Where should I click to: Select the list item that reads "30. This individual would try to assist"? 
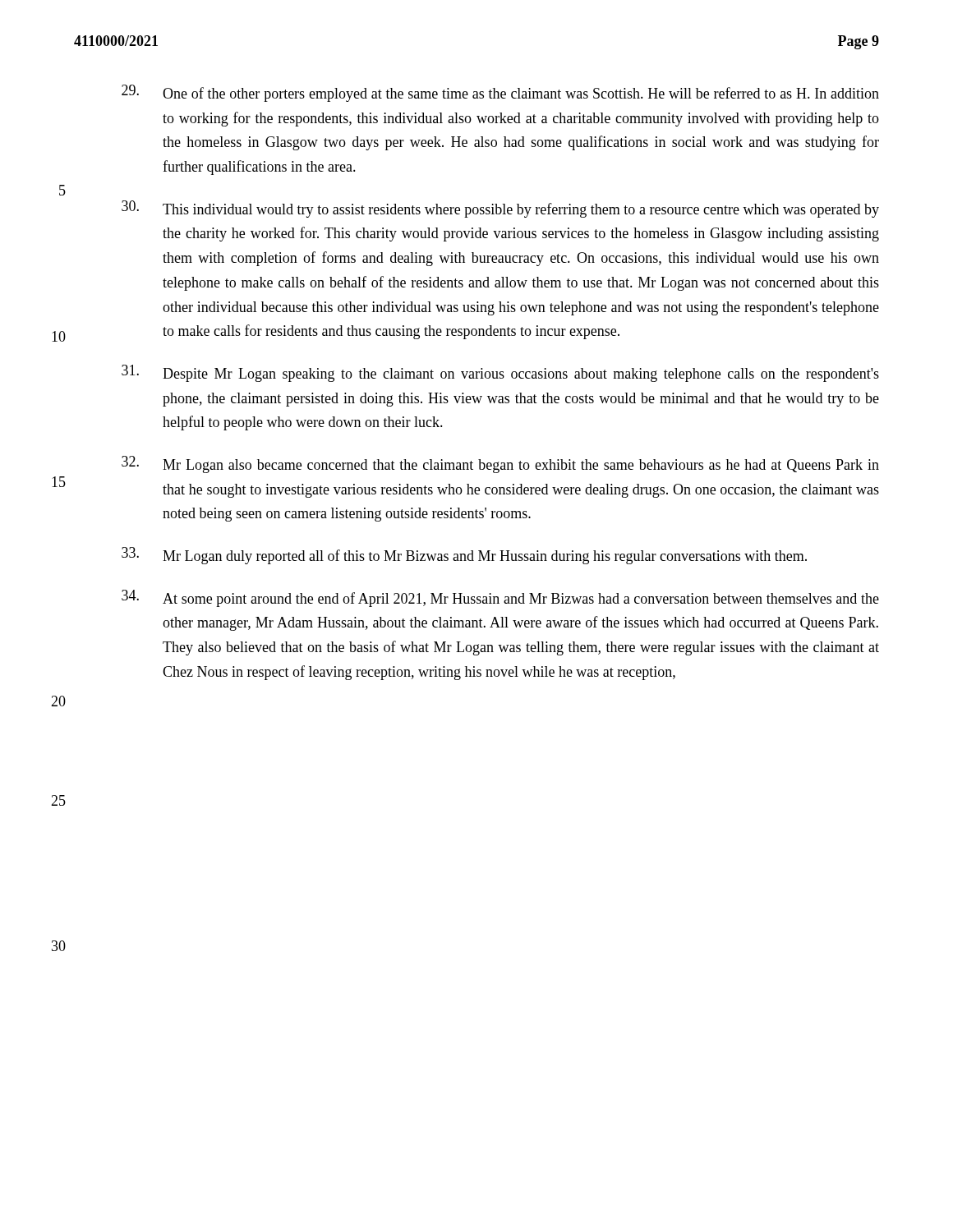476,271
